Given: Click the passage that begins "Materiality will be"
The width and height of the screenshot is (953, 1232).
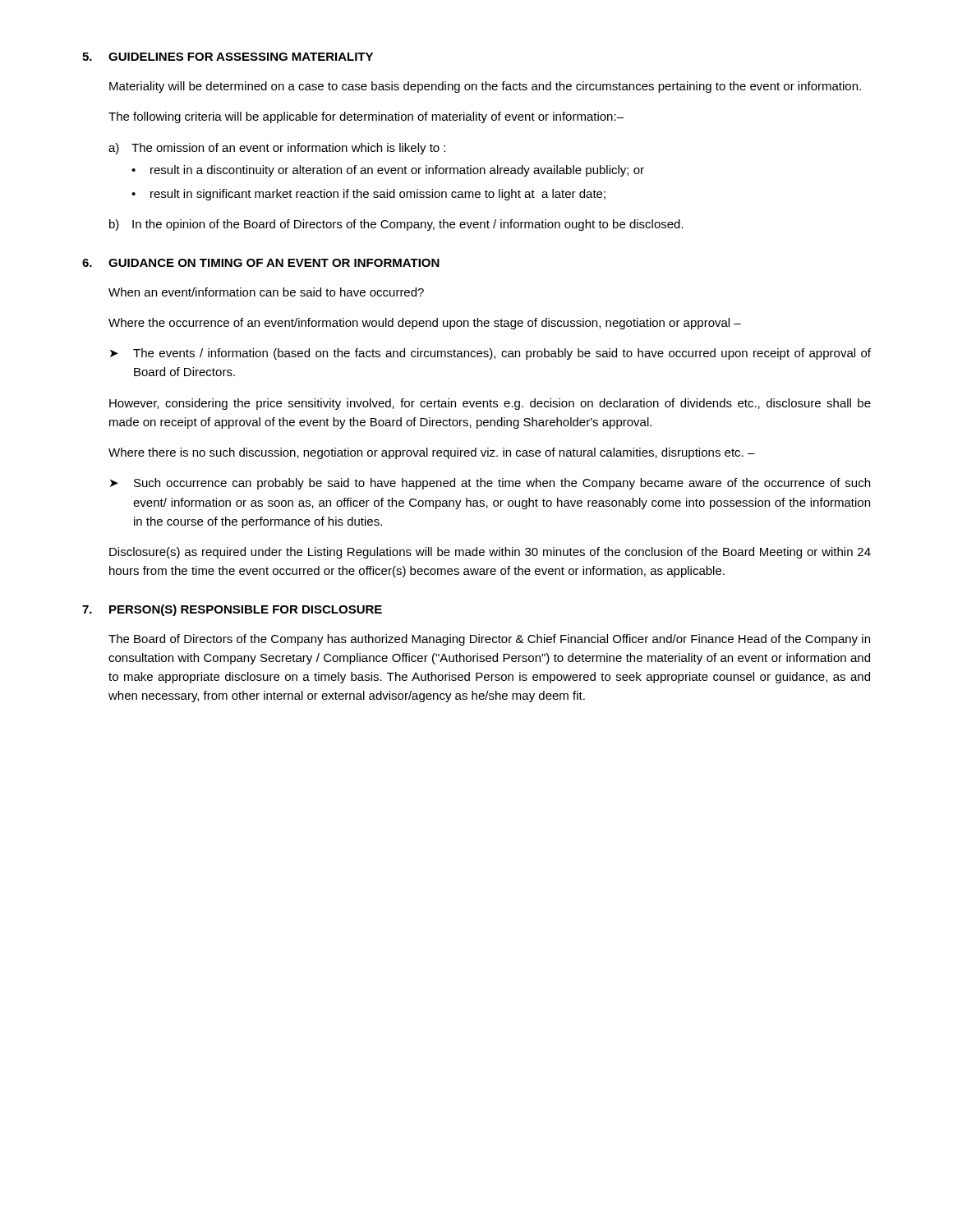Looking at the screenshot, I should 485,86.
